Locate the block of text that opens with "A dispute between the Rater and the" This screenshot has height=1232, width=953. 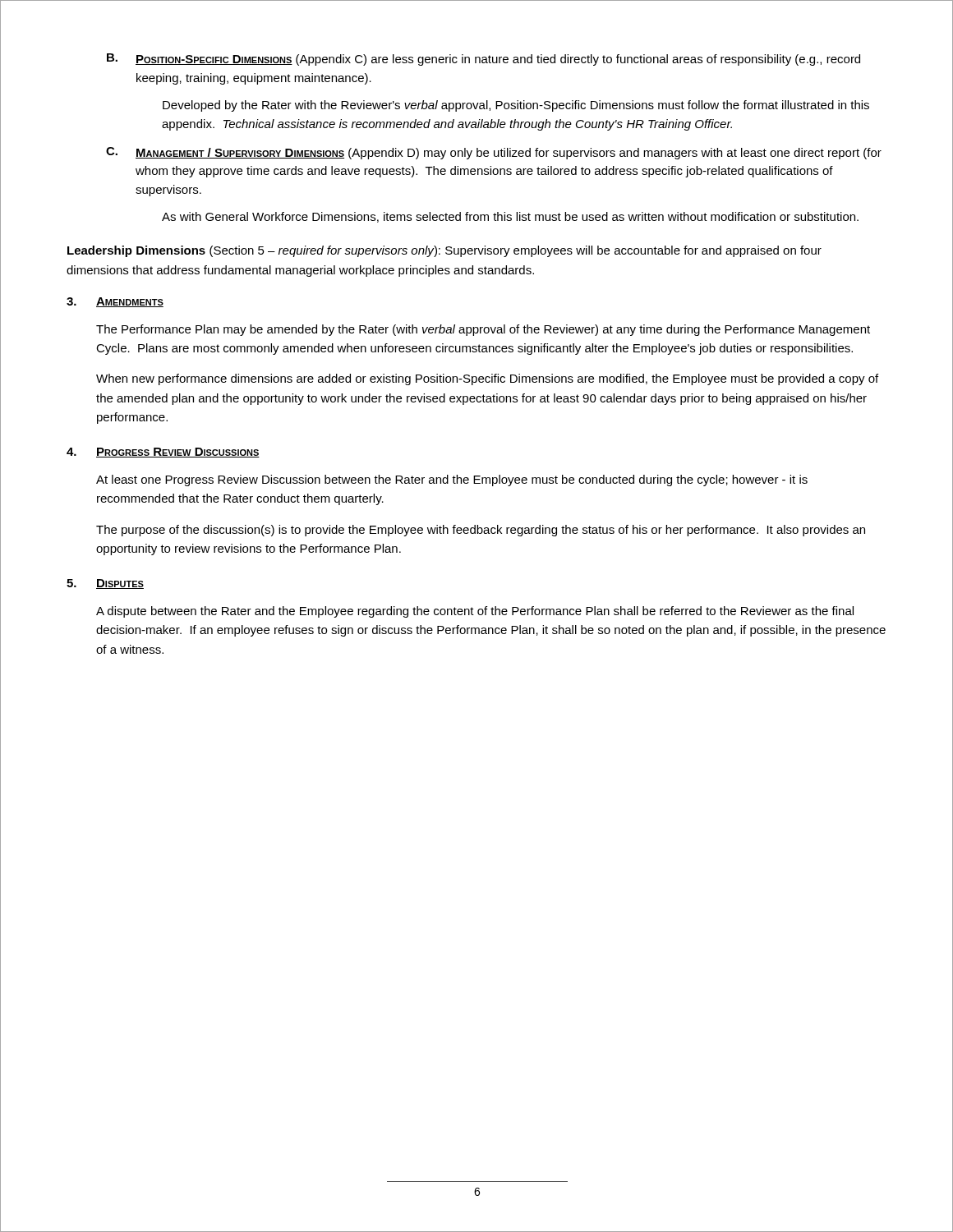pyautogui.click(x=491, y=630)
